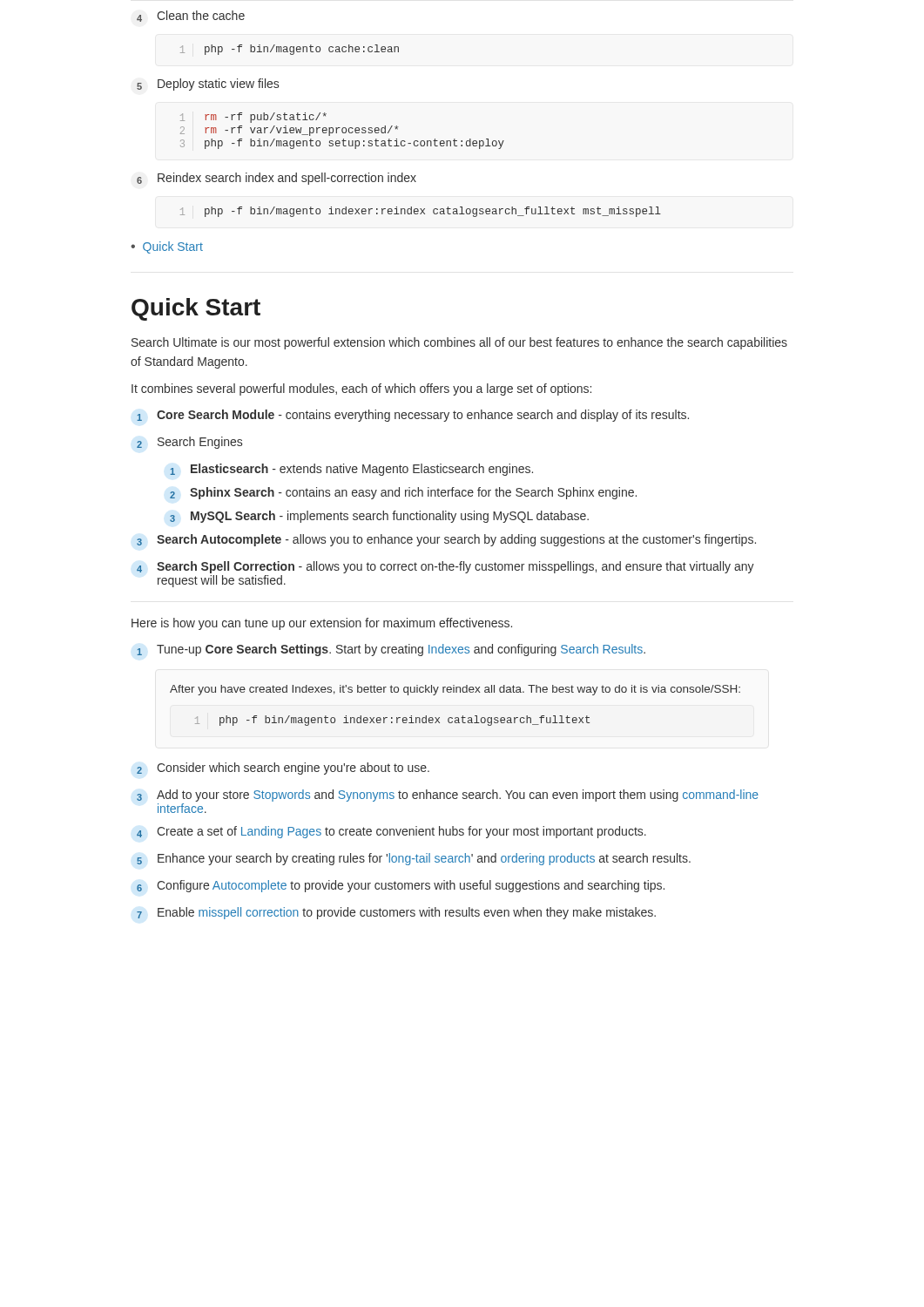The width and height of the screenshot is (924, 1307).
Task: Find the list item that reads "1 Tune-up Core Search Settings."
Action: pyautogui.click(x=388, y=651)
